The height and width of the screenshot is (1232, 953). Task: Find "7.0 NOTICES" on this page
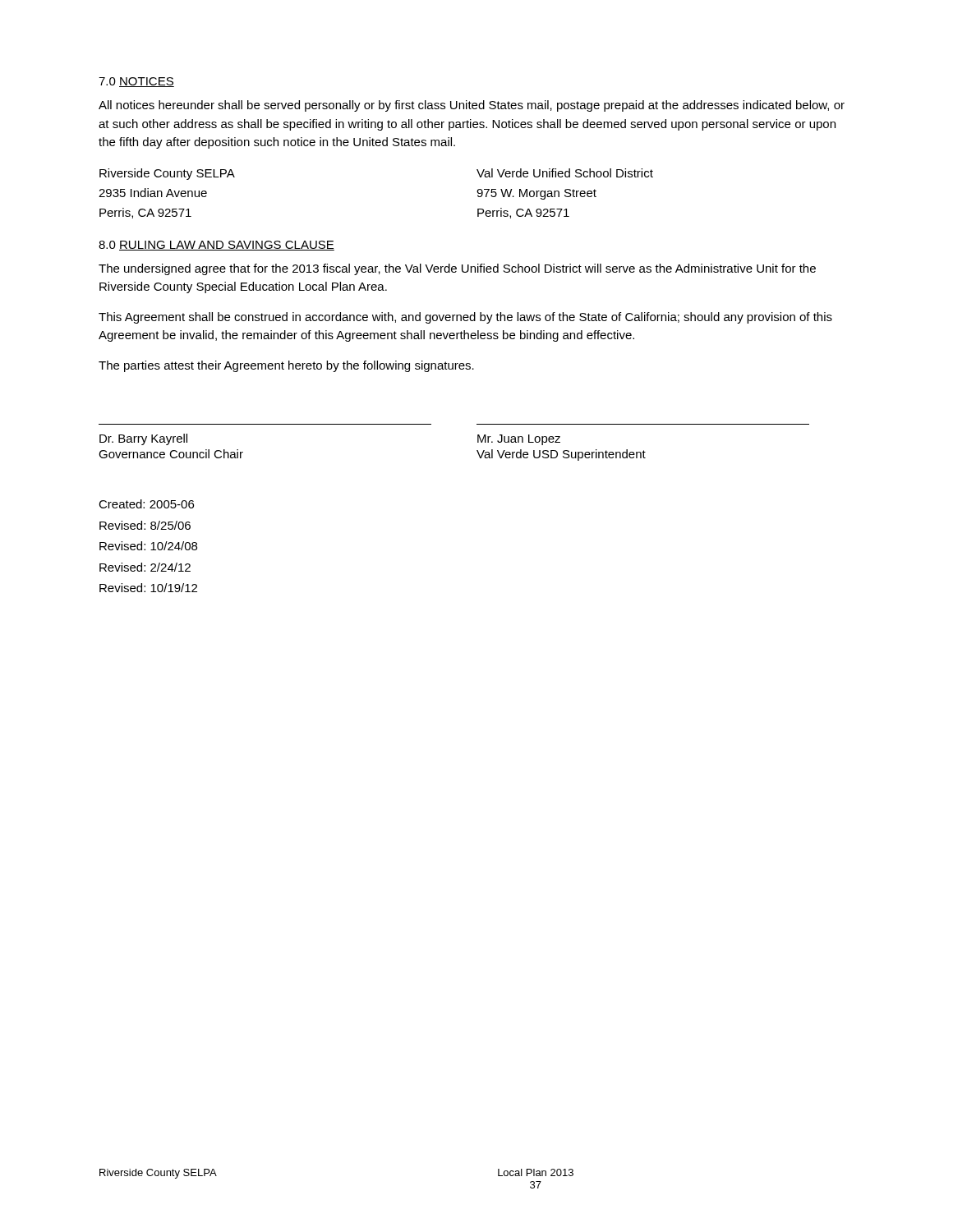pos(136,81)
